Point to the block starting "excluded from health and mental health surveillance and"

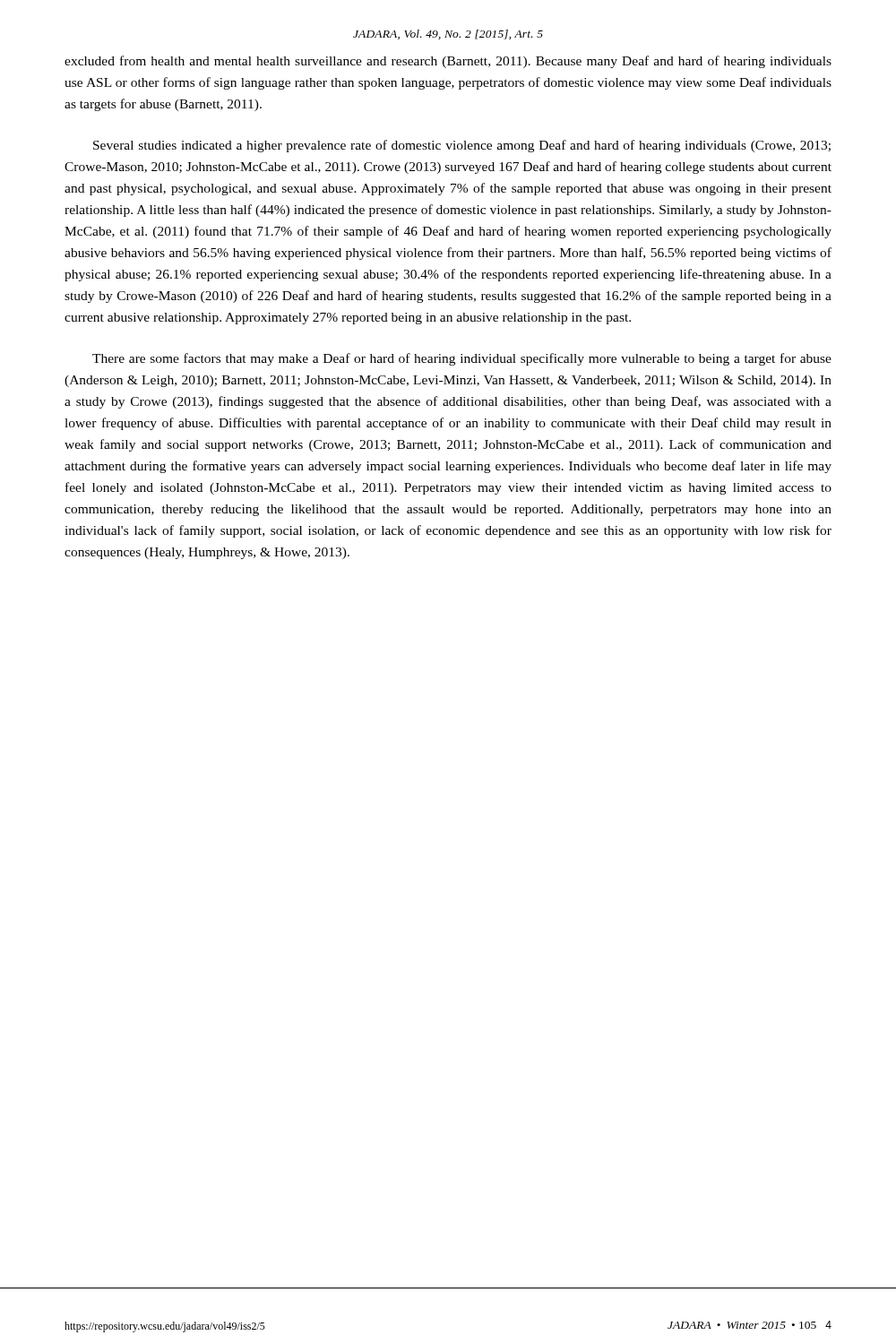pyautogui.click(x=448, y=82)
